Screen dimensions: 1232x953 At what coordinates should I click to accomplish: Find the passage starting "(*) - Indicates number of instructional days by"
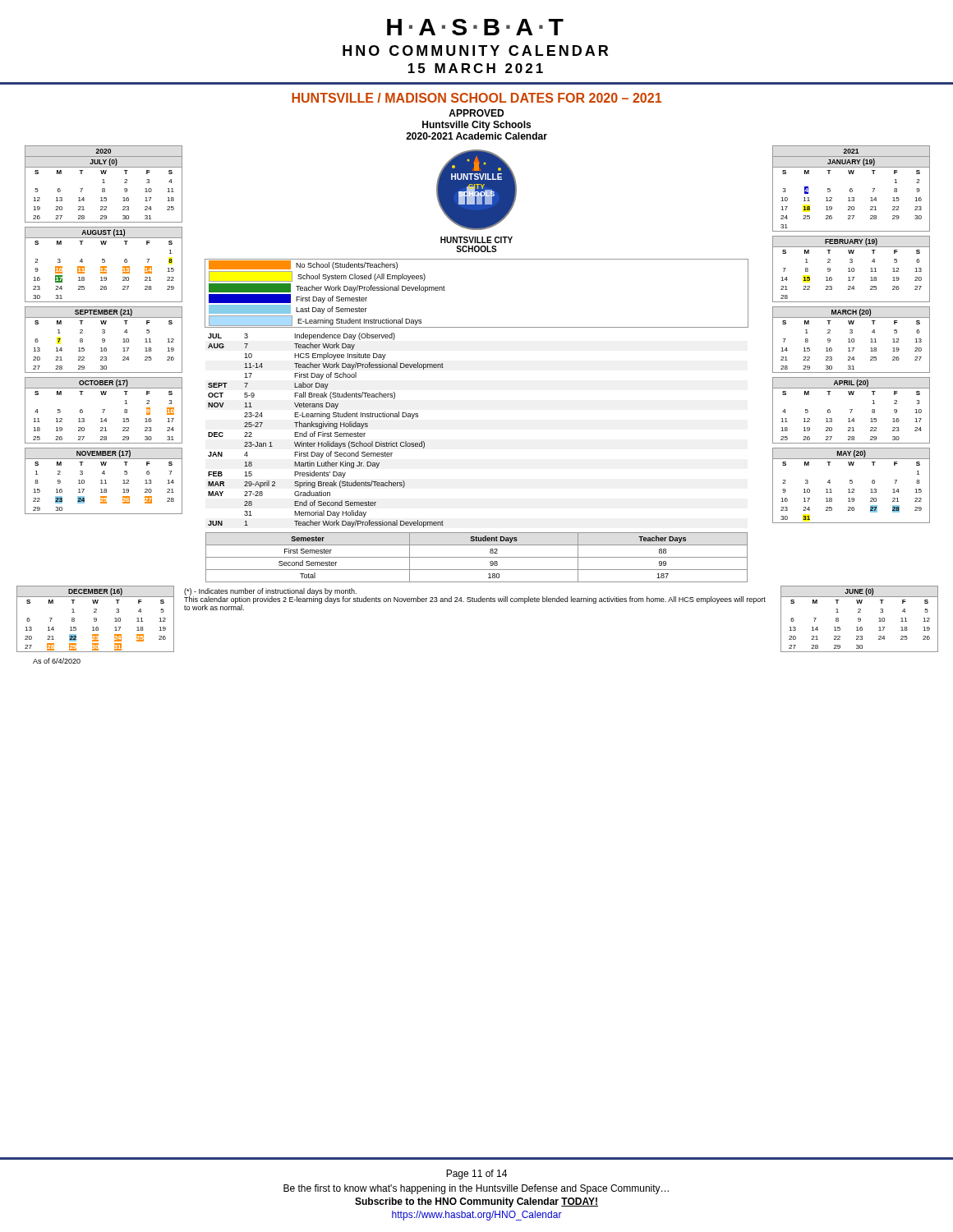coord(475,600)
